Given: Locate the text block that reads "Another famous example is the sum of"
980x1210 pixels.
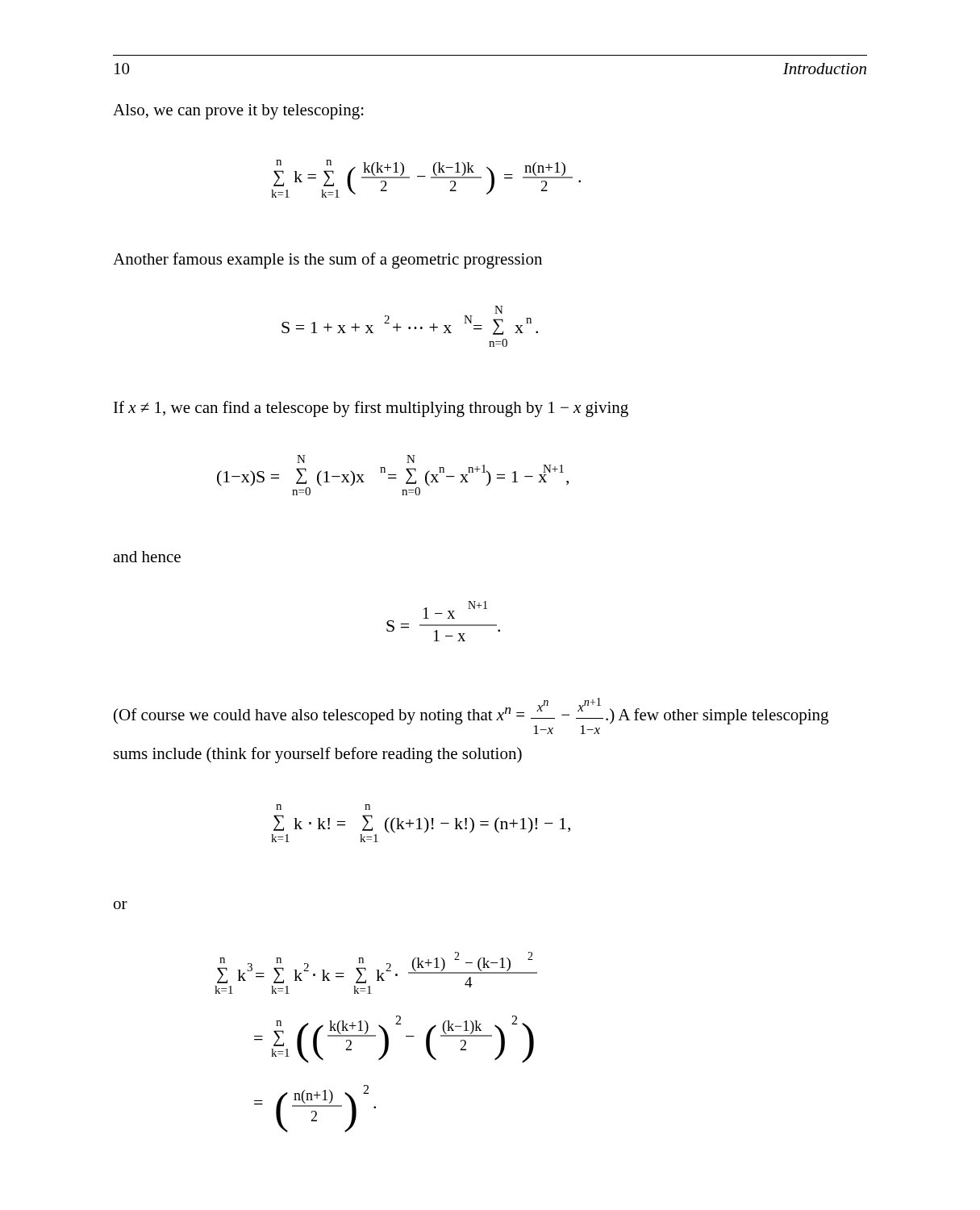Looking at the screenshot, I should point(328,259).
